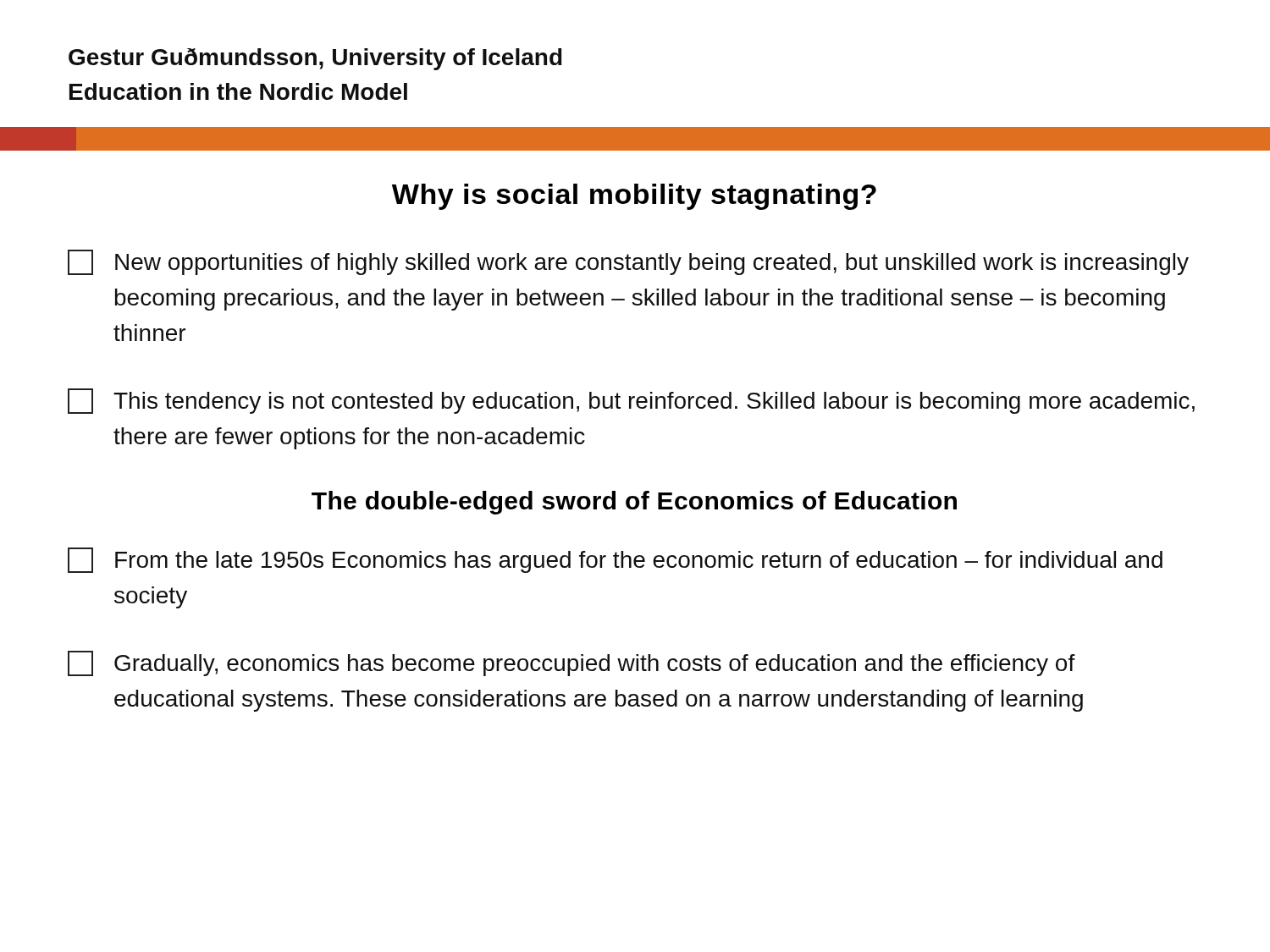
Task: Locate the block starting "Why is social mobility stagnating?"
Action: 635,194
